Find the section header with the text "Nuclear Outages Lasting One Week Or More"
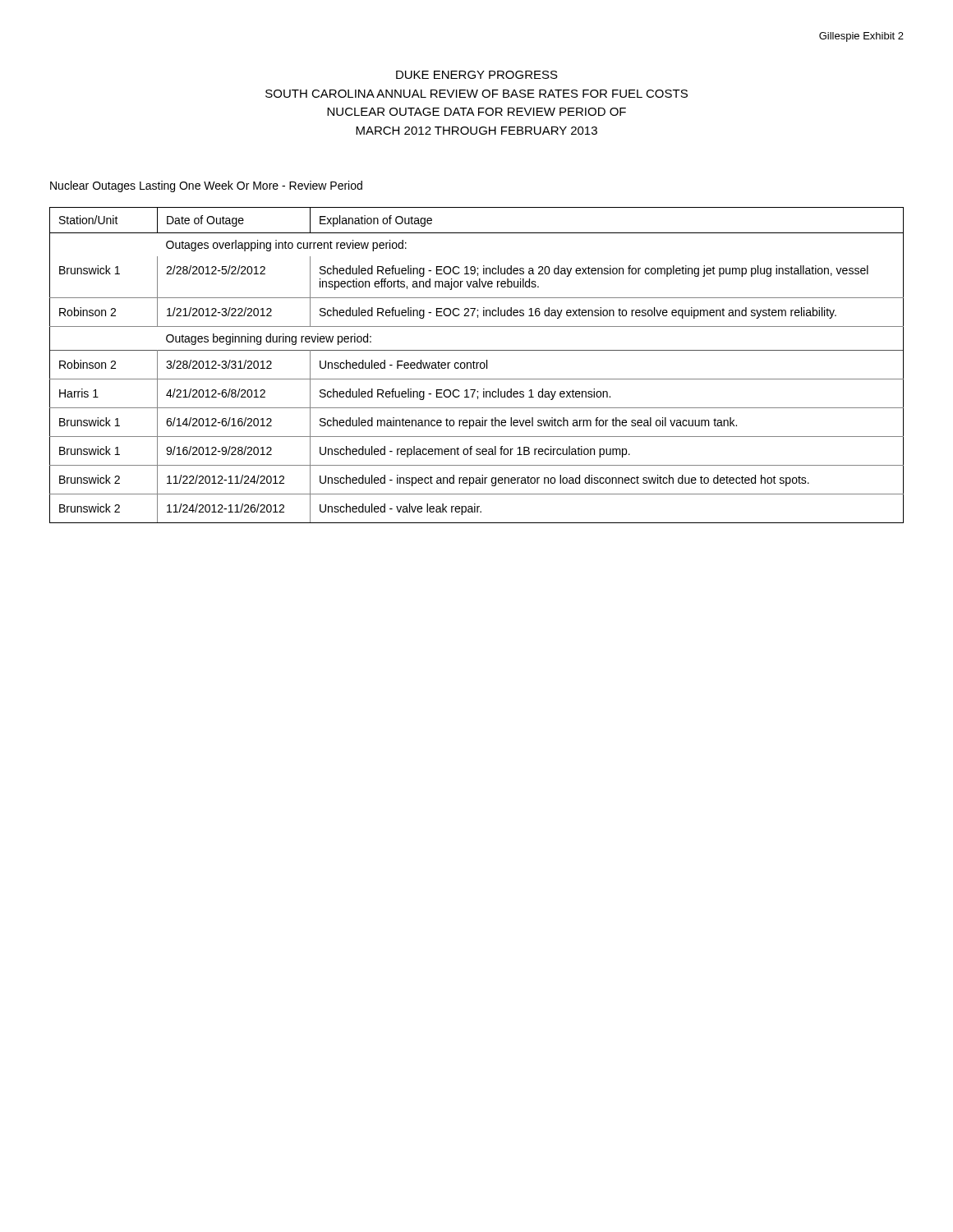The width and height of the screenshot is (953, 1232). [x=206, y=186]
